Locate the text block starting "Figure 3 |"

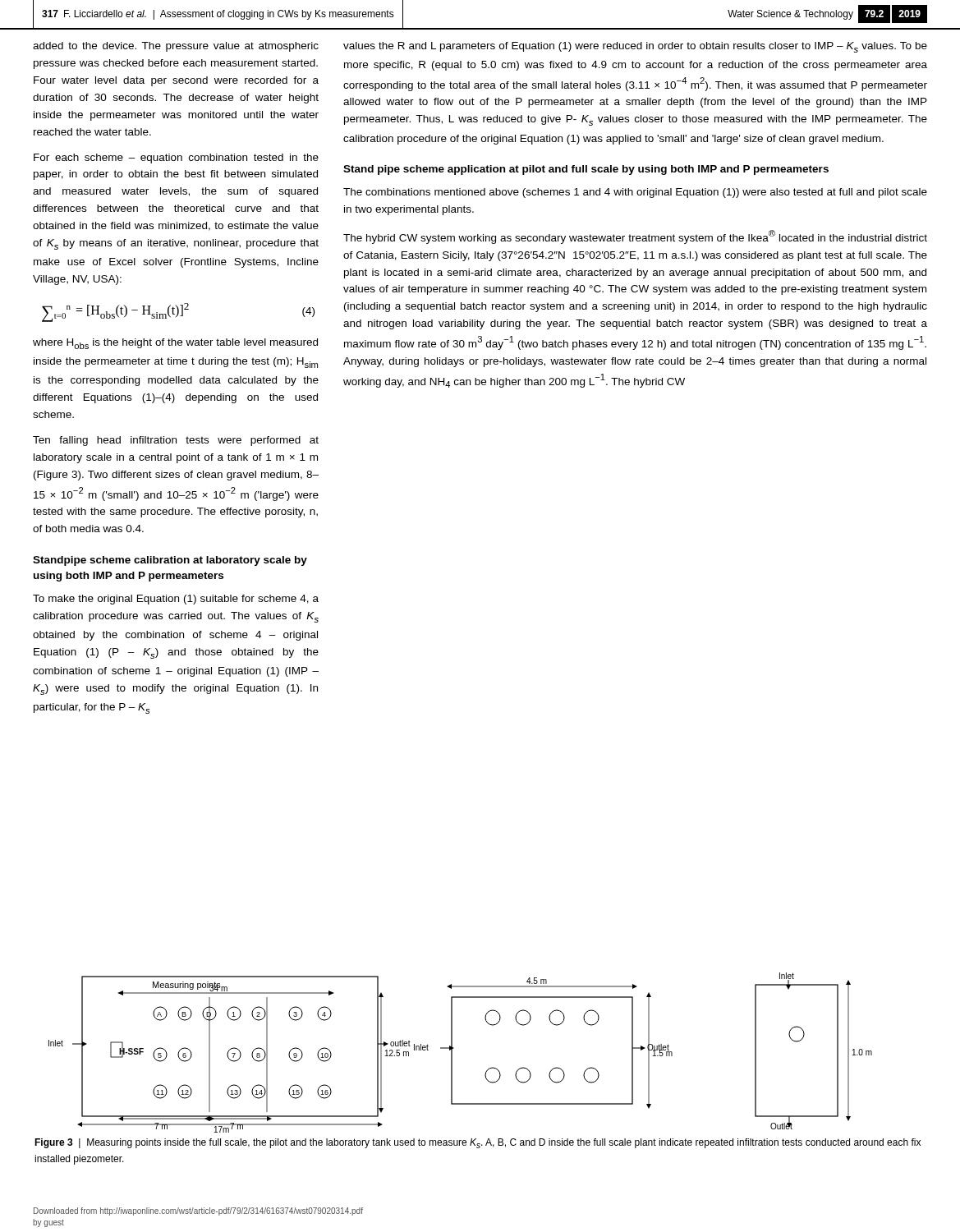coord(478,1150)
